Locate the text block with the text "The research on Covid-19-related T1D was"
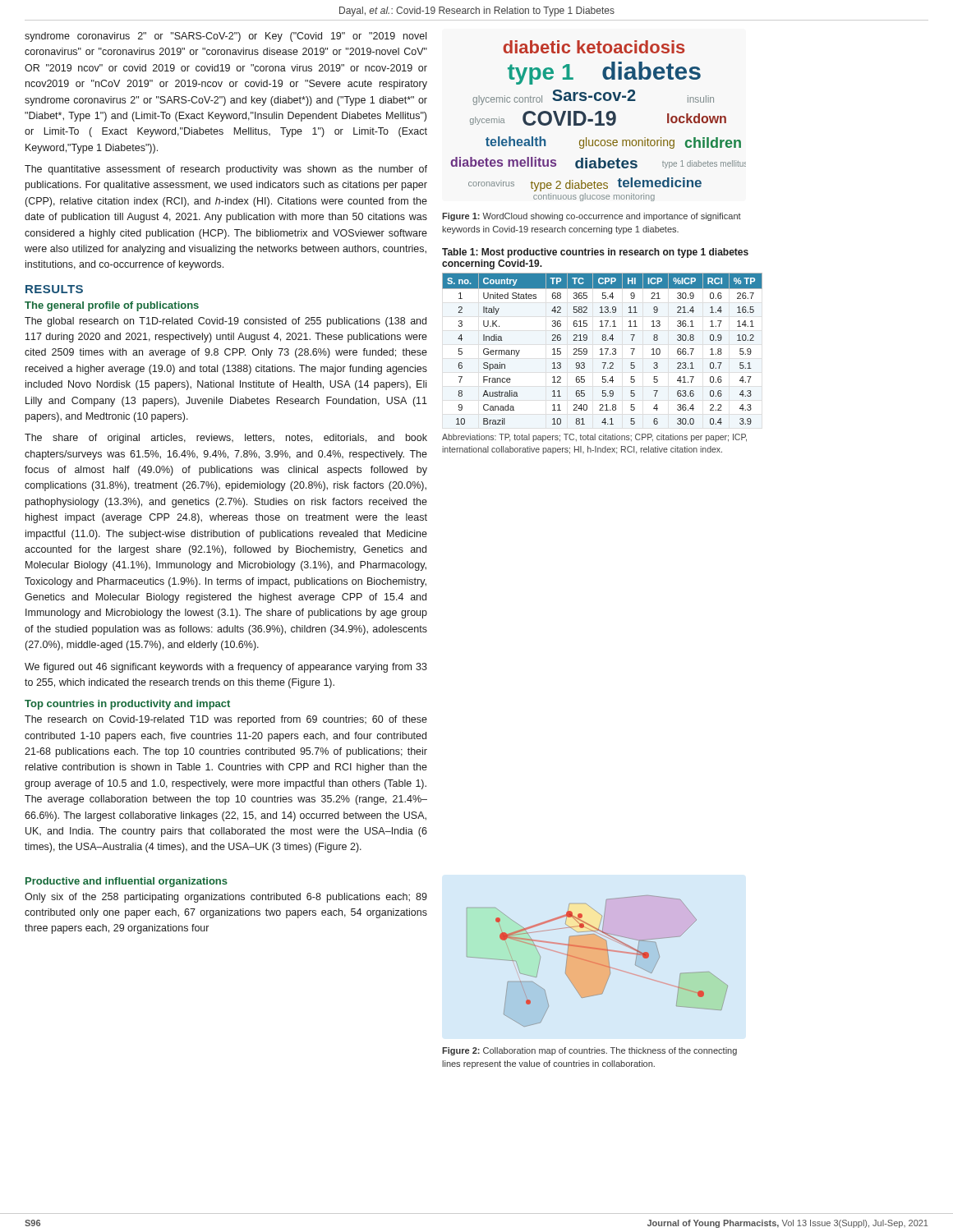This screenshot has height=1232, width=953. (x=226, y=783)
